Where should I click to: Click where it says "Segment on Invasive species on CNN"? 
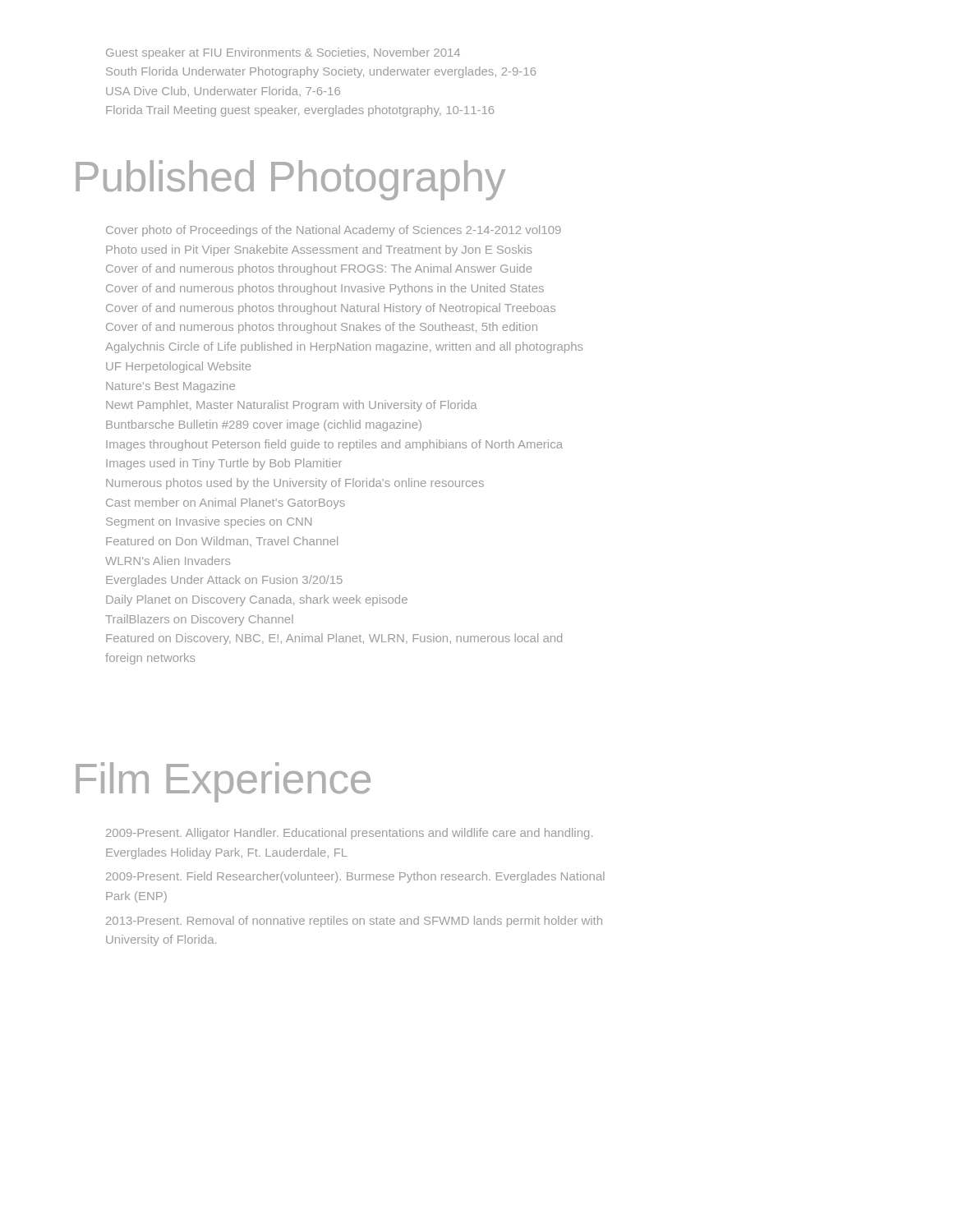[x=209, y=521]
